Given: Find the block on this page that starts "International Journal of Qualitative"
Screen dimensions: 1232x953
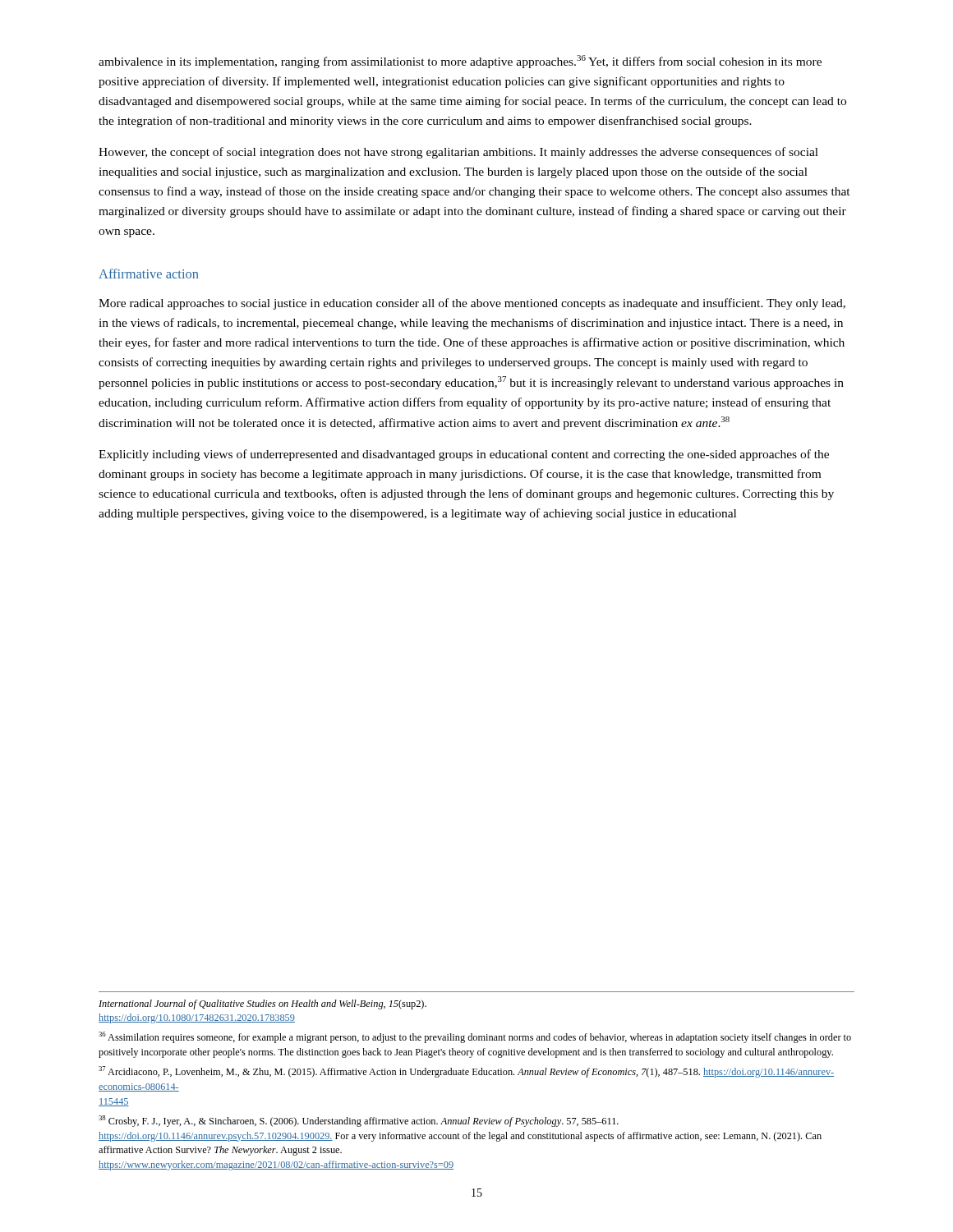Looking at the screenshot, I should click(x=262, y=1004).
